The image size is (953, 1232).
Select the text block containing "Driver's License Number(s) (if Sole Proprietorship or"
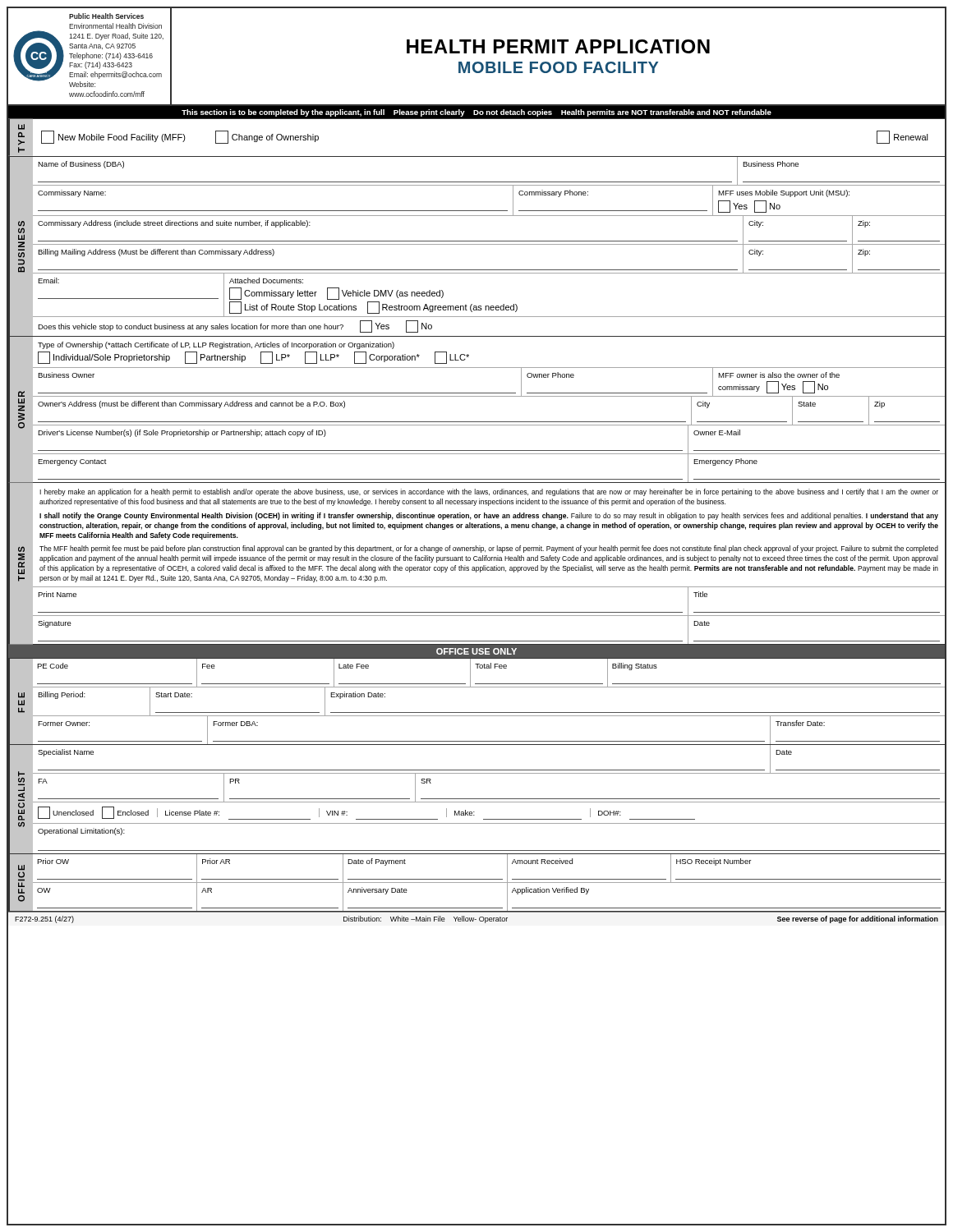[x=489, y=439]
